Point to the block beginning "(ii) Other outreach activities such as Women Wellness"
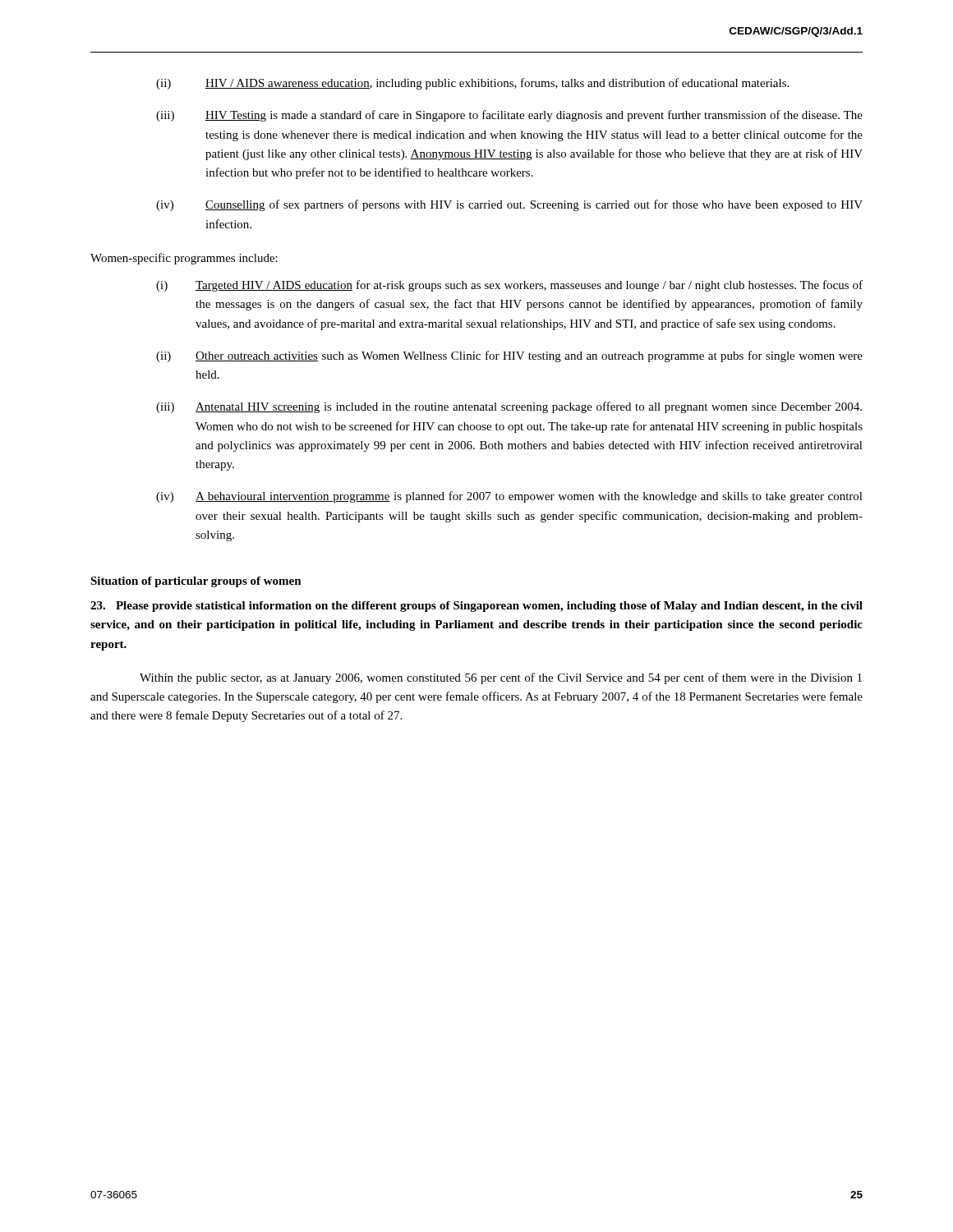This screenshot has width=953, height=1232. (x=509, y=366)
